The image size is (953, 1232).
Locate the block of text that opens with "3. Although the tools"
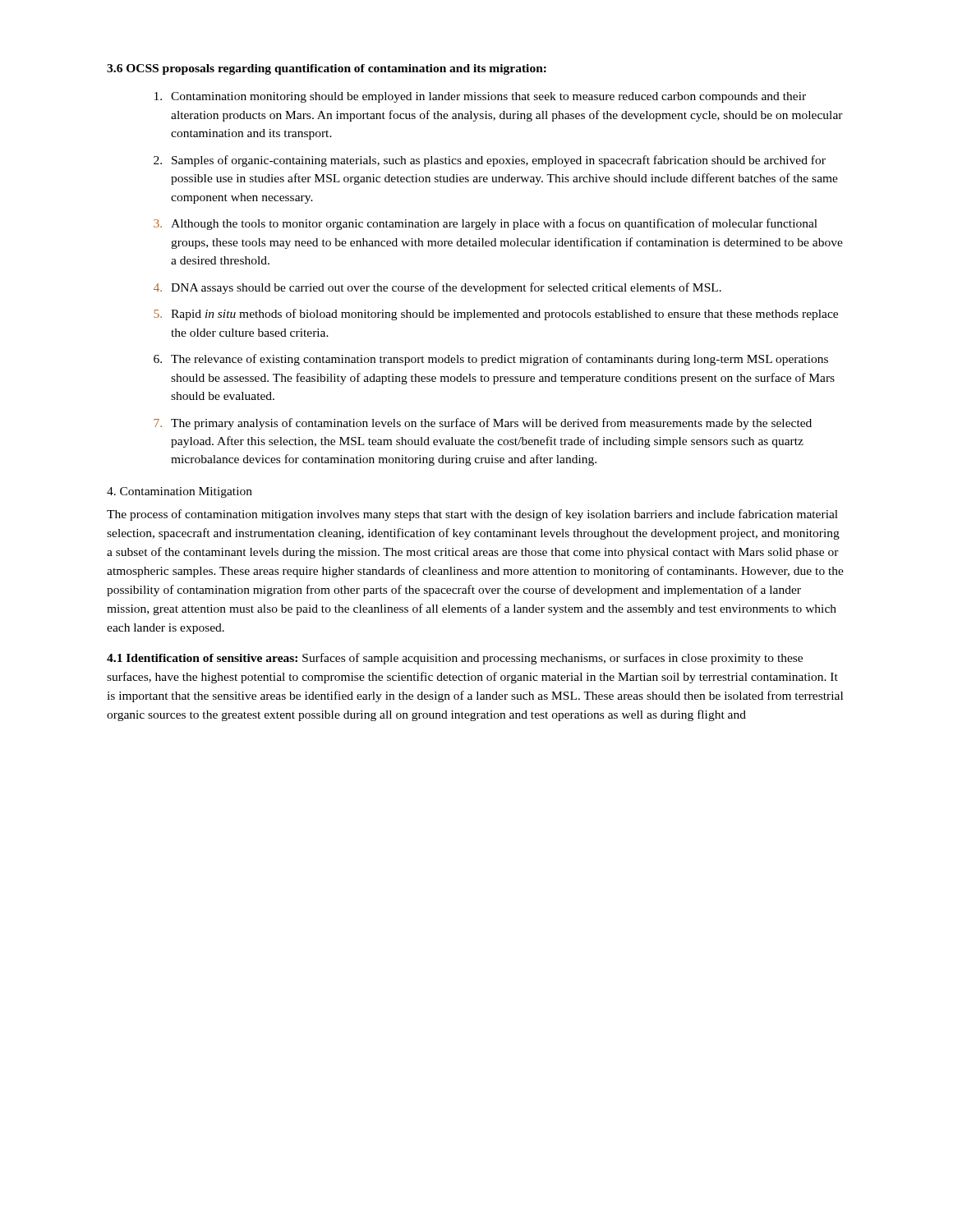(x=489, y=242)
